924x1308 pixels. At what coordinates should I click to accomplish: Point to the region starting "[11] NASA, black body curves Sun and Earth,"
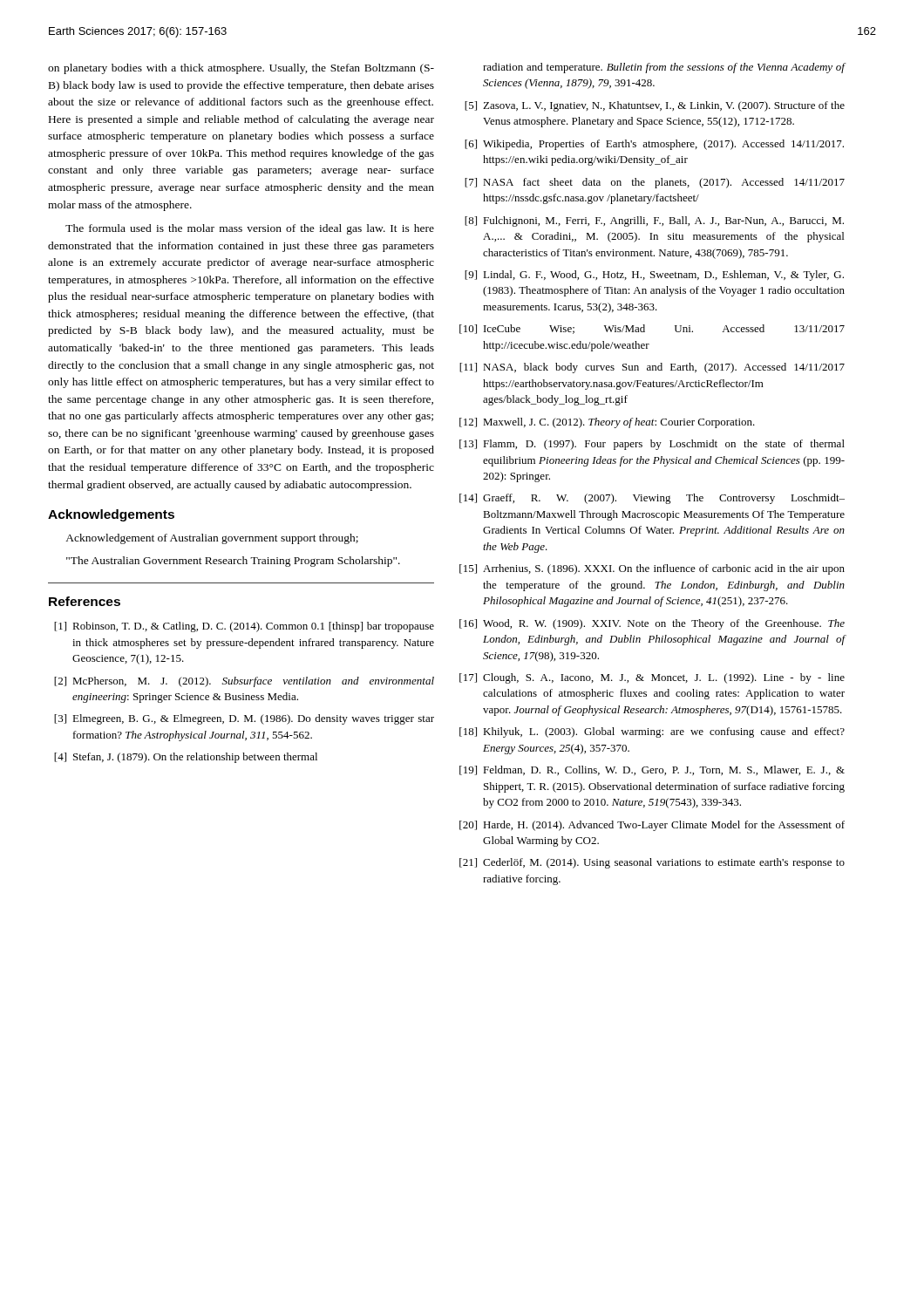pos(652,384)
